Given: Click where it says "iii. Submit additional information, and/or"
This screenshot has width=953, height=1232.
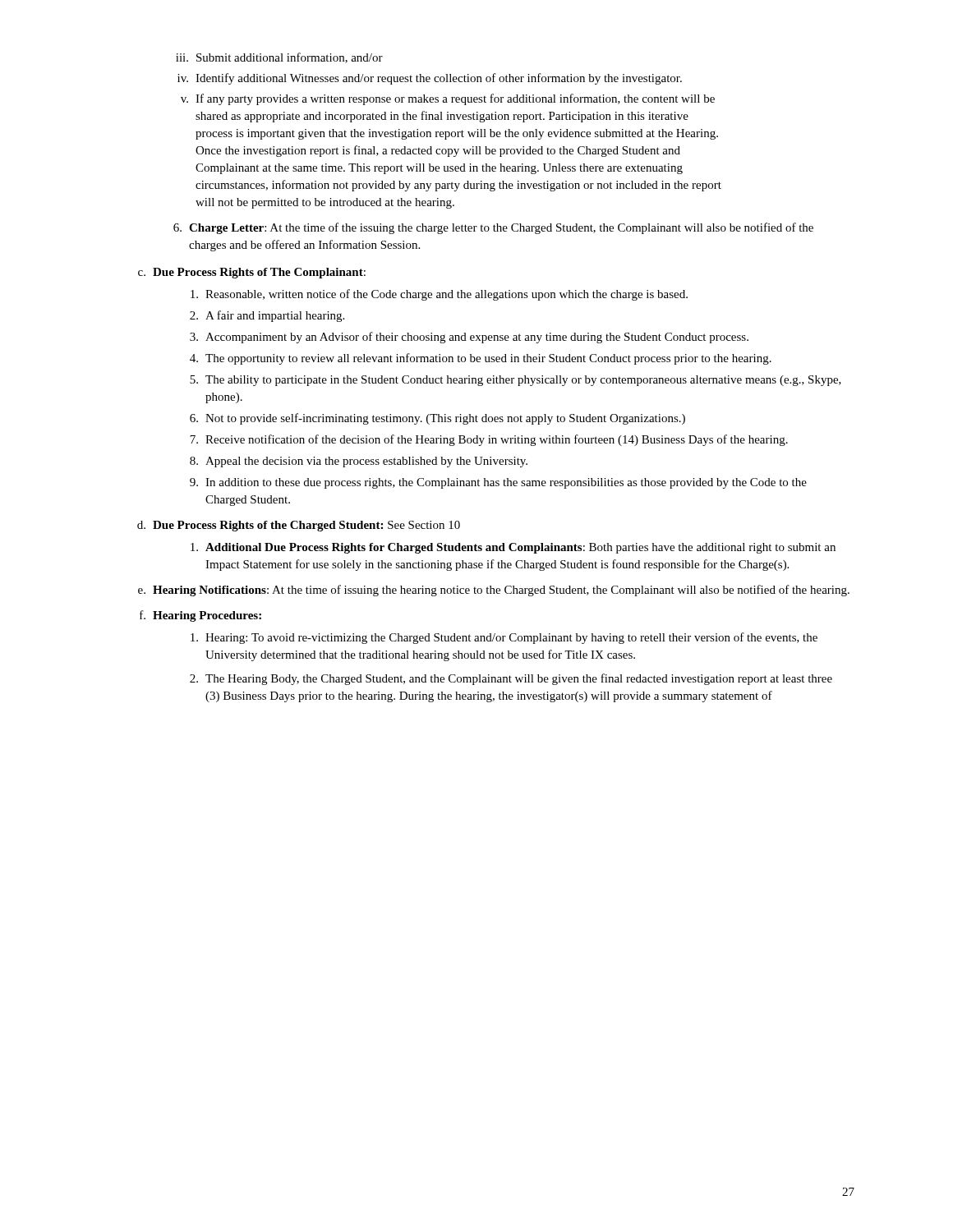Looking at the screenshot, I should click(x=273, y=58).
